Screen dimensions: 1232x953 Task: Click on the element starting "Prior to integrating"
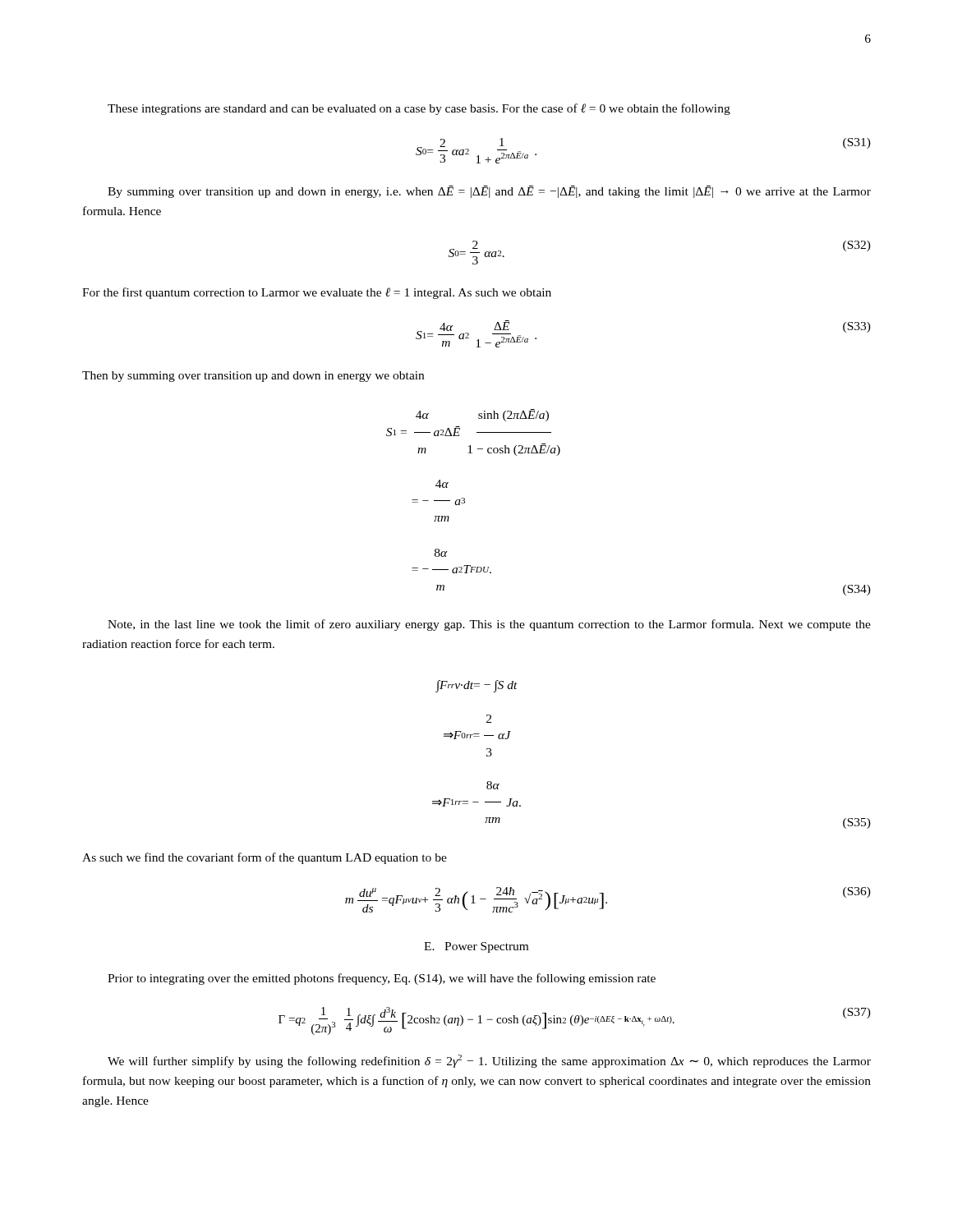(x=476, y=978)
